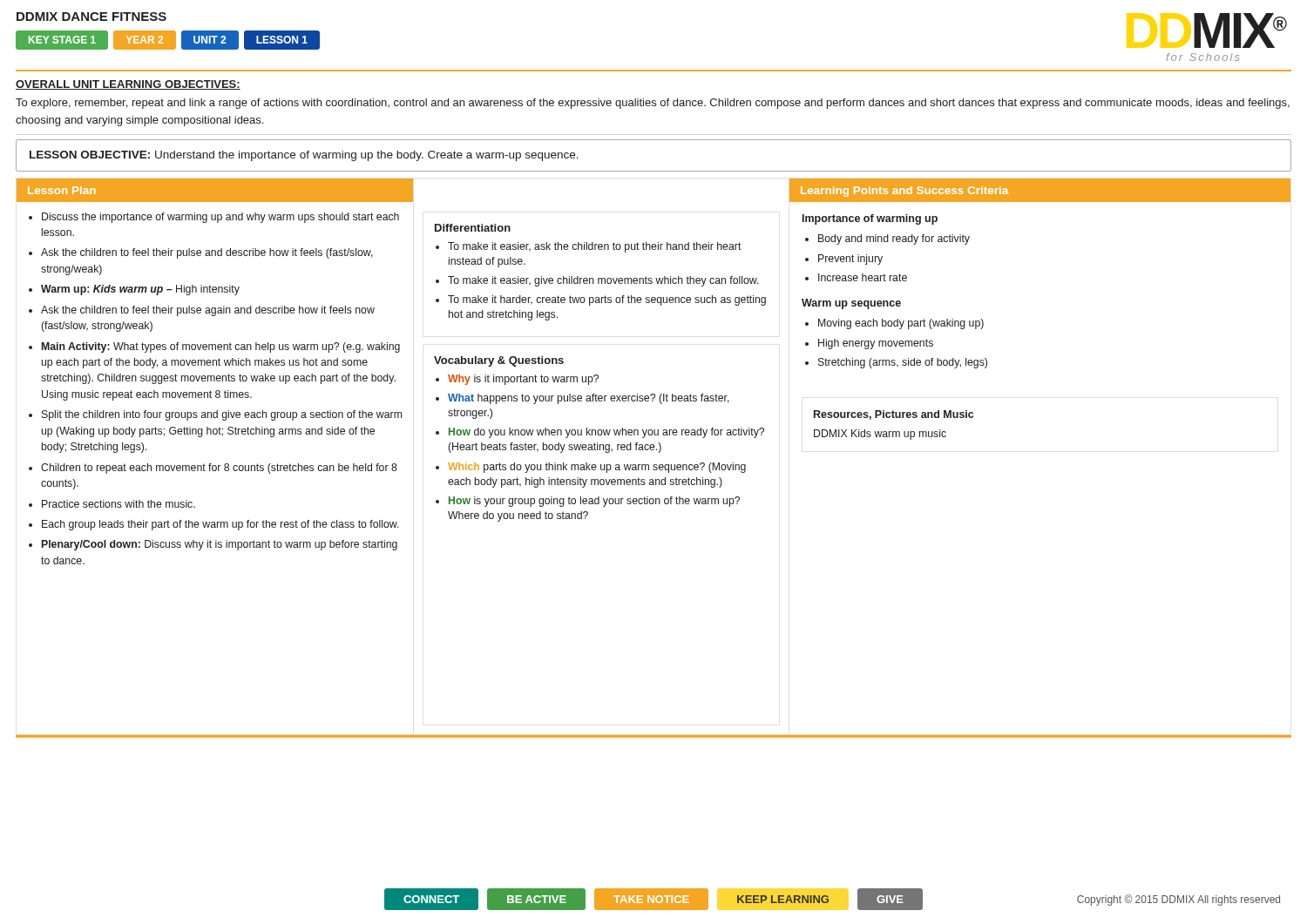This screenshot has height=924, width=1307.
Task: Click on the list item with the text "Prevent injury"
Action: click(850, 258)
